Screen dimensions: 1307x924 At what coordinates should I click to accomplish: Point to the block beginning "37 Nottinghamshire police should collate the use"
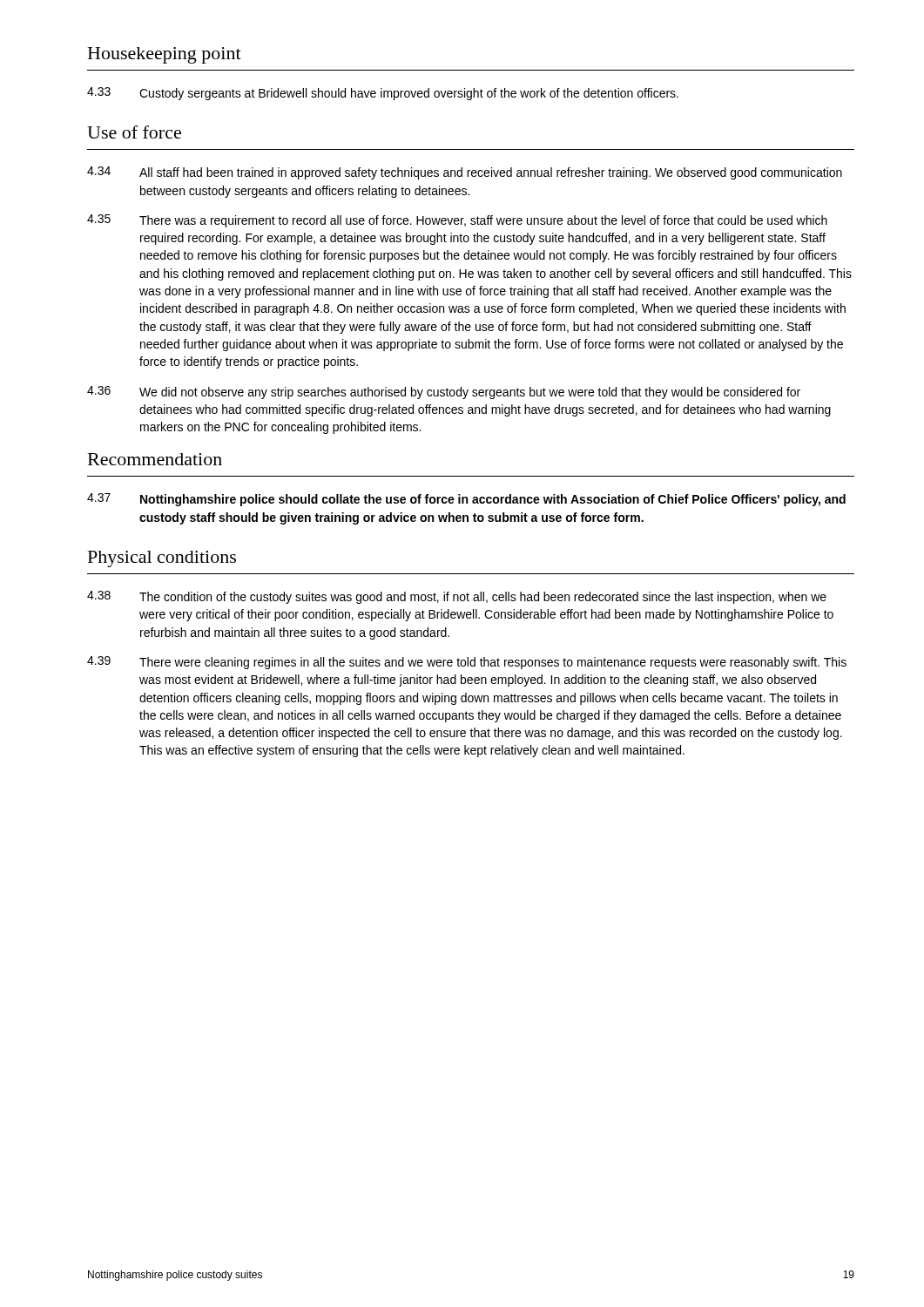(471, 509)
